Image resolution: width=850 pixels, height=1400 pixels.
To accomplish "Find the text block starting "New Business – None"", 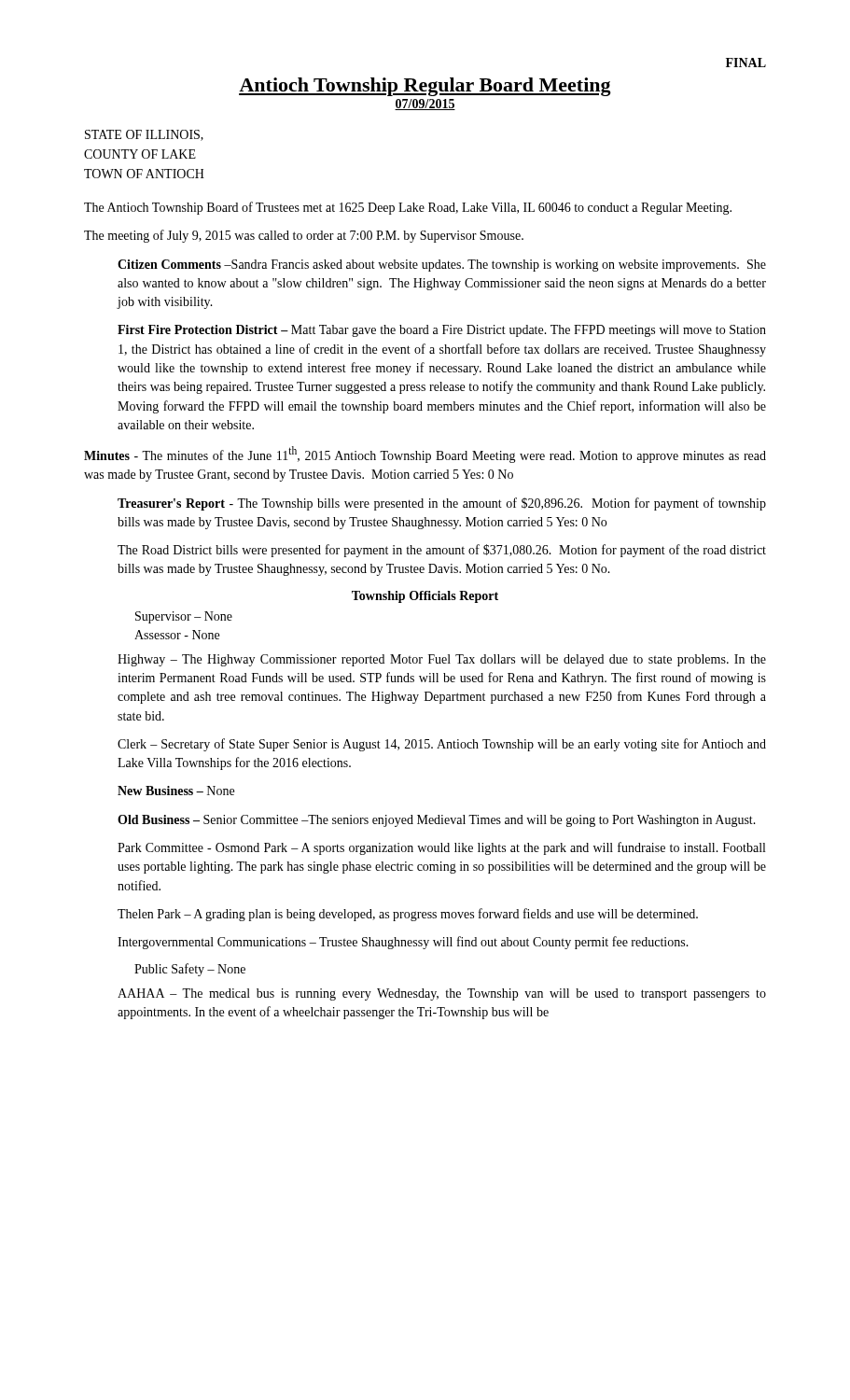I will (176, 791).
